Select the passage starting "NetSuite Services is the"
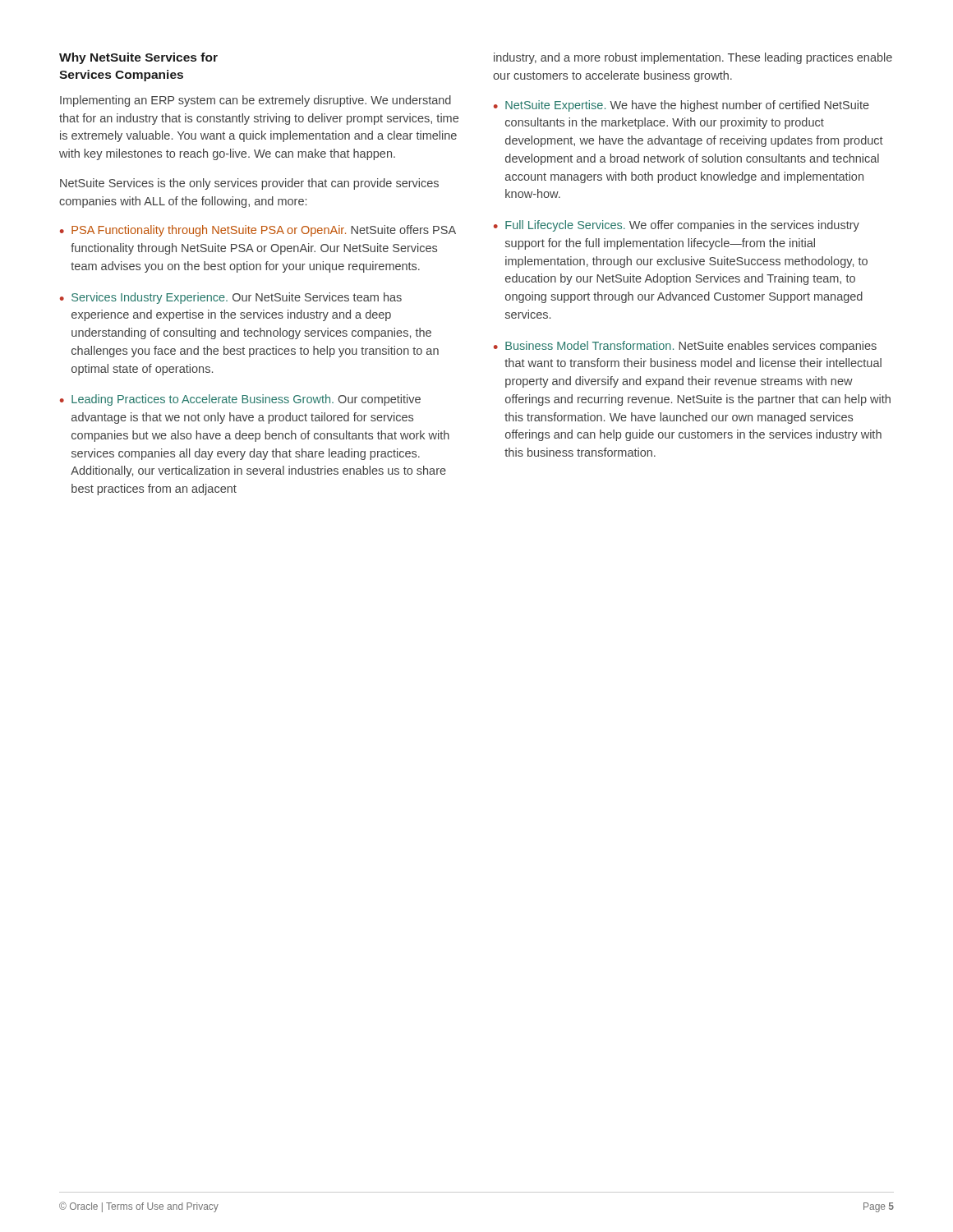953x1232 pixels. pyautogui.click(x=249, y=192)
